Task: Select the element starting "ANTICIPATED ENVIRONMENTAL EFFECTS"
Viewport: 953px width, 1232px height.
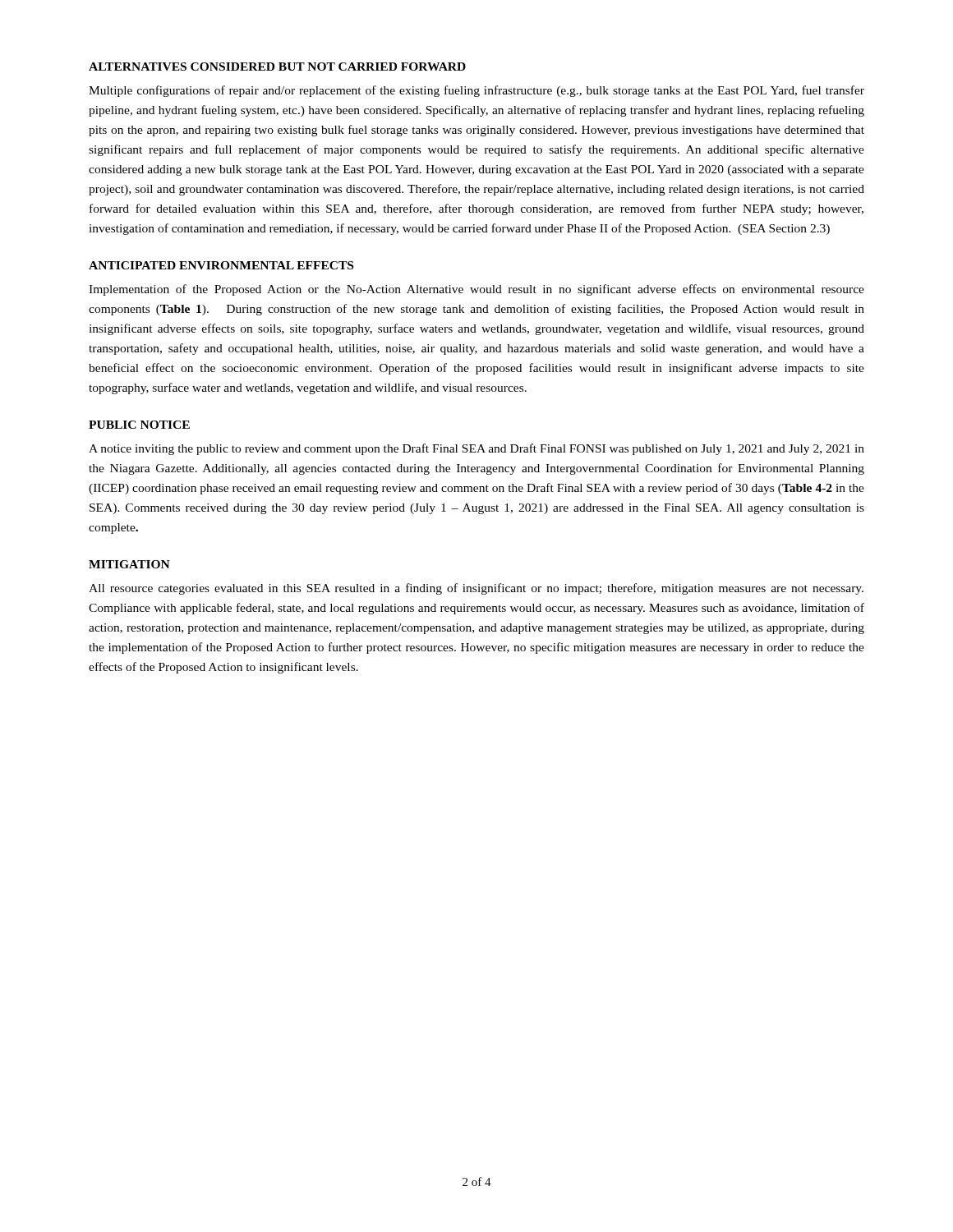Action: pyautogui.click(x=221, y=265)
